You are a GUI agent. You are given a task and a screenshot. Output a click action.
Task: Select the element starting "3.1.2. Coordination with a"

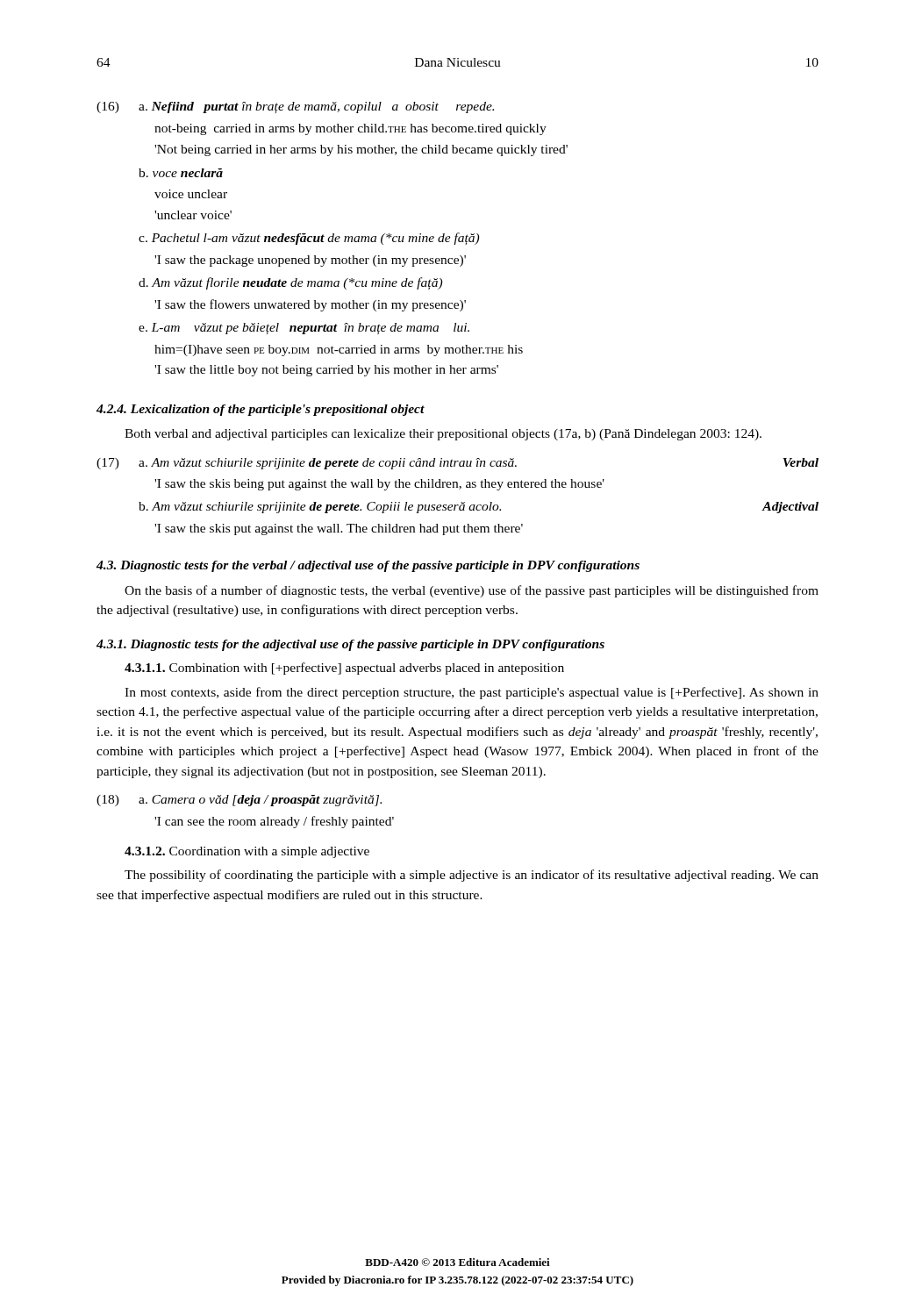(247, 851)
